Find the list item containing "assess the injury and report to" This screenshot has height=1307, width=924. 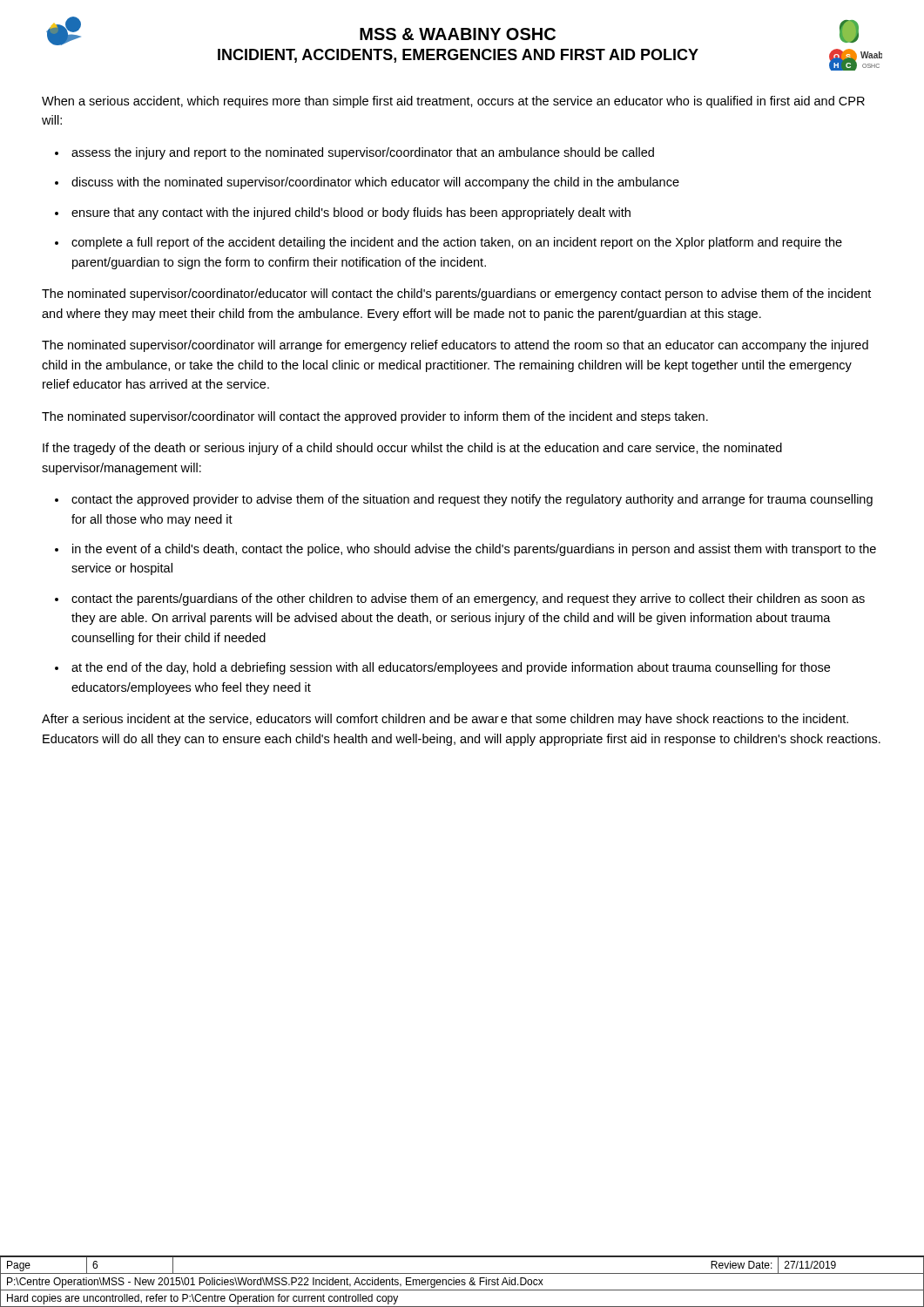pos(363,152)
